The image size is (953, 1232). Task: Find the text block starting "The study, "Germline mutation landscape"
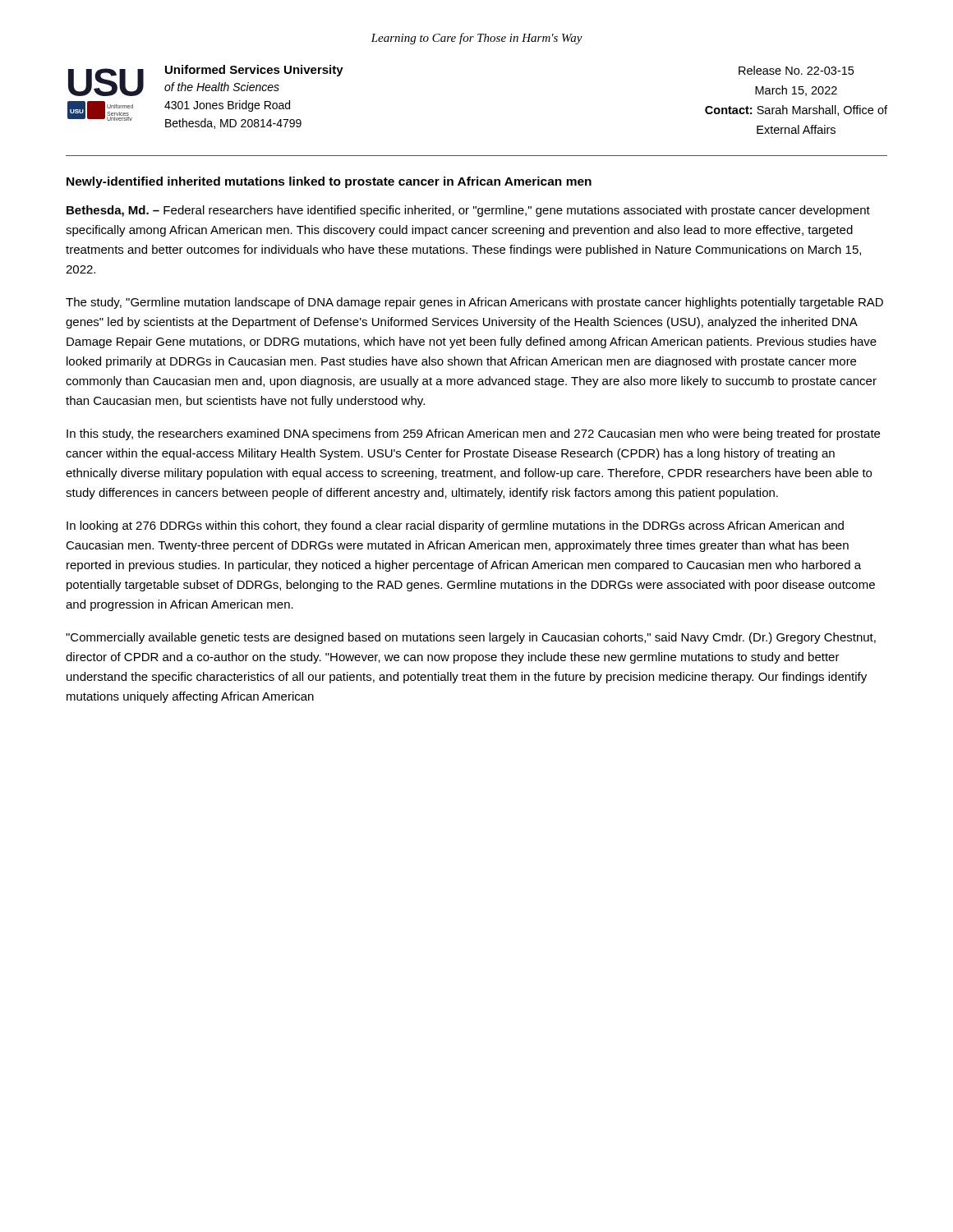475,351
